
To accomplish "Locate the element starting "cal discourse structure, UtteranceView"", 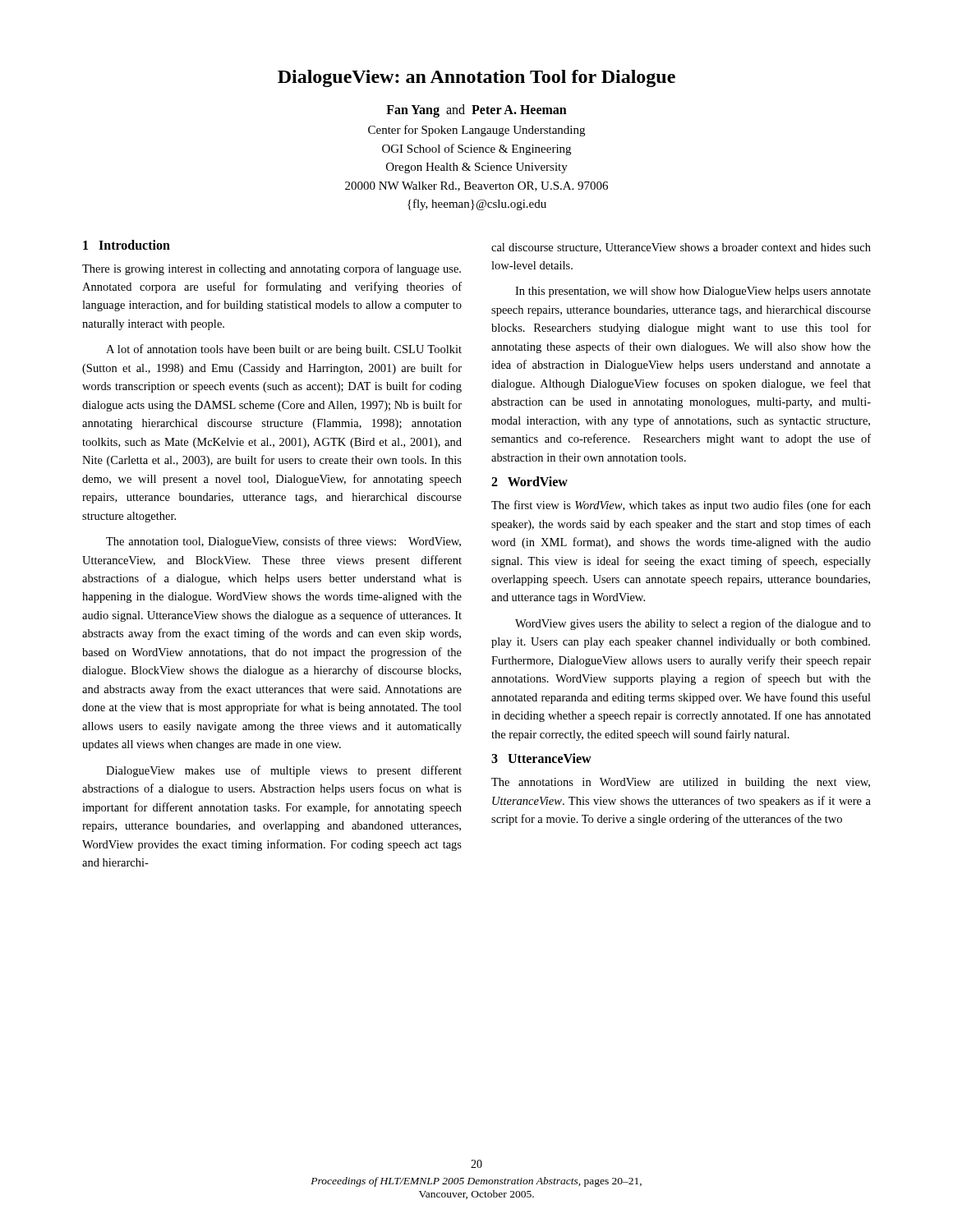I will tap(681, 352).
